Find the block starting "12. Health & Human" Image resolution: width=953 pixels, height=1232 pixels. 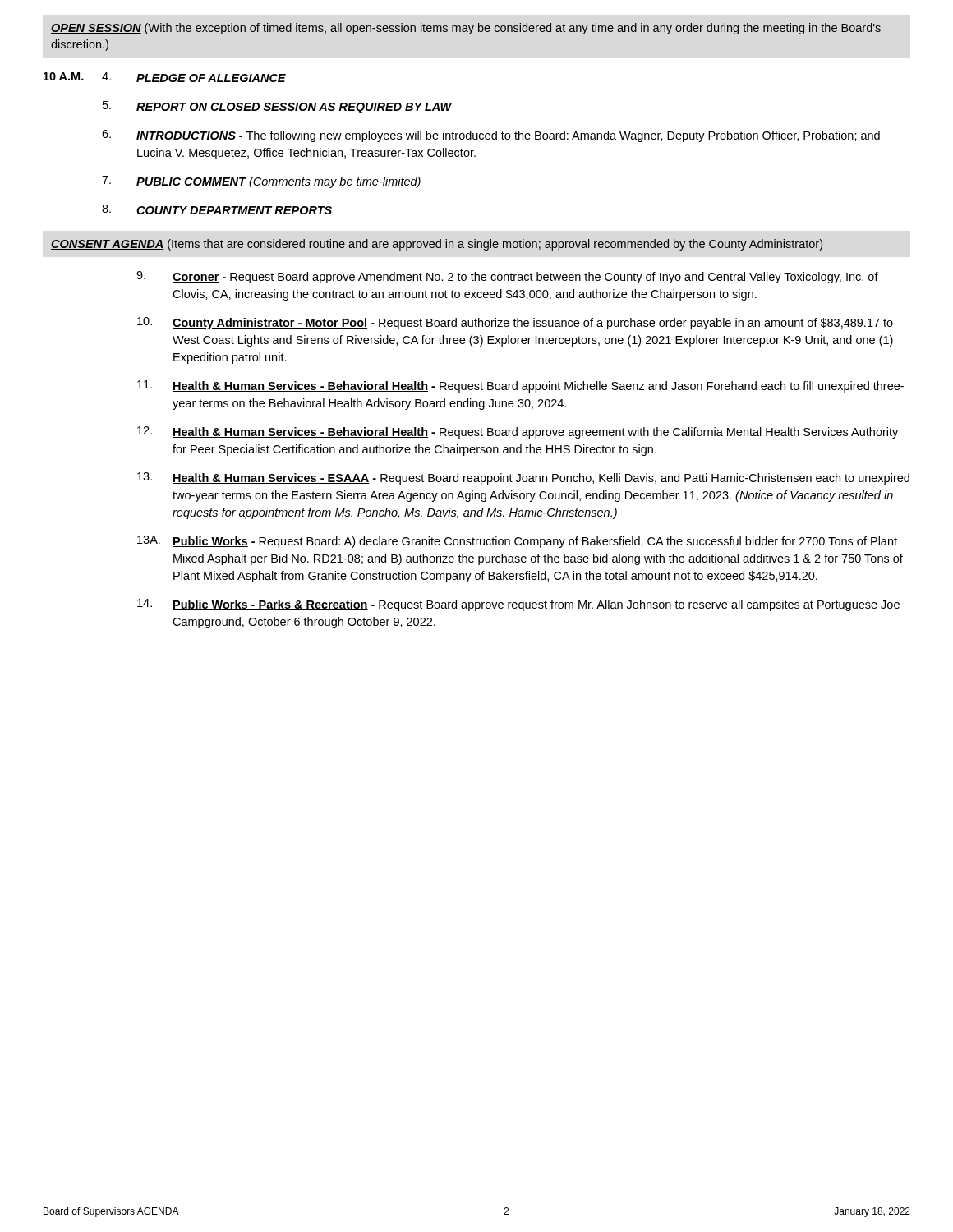pos(523,441)
